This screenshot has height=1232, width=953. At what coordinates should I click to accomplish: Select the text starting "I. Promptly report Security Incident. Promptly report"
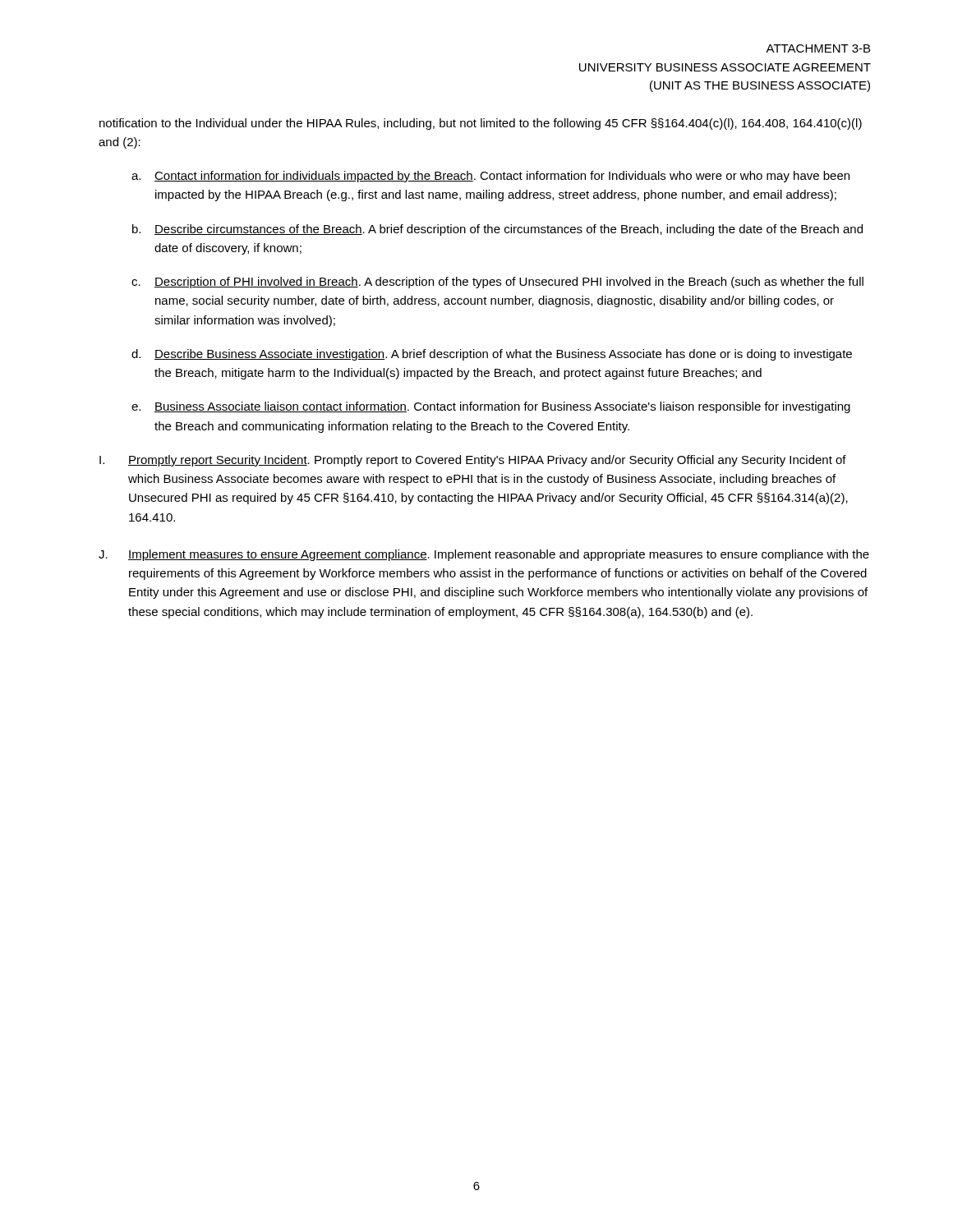coord(485,488)
